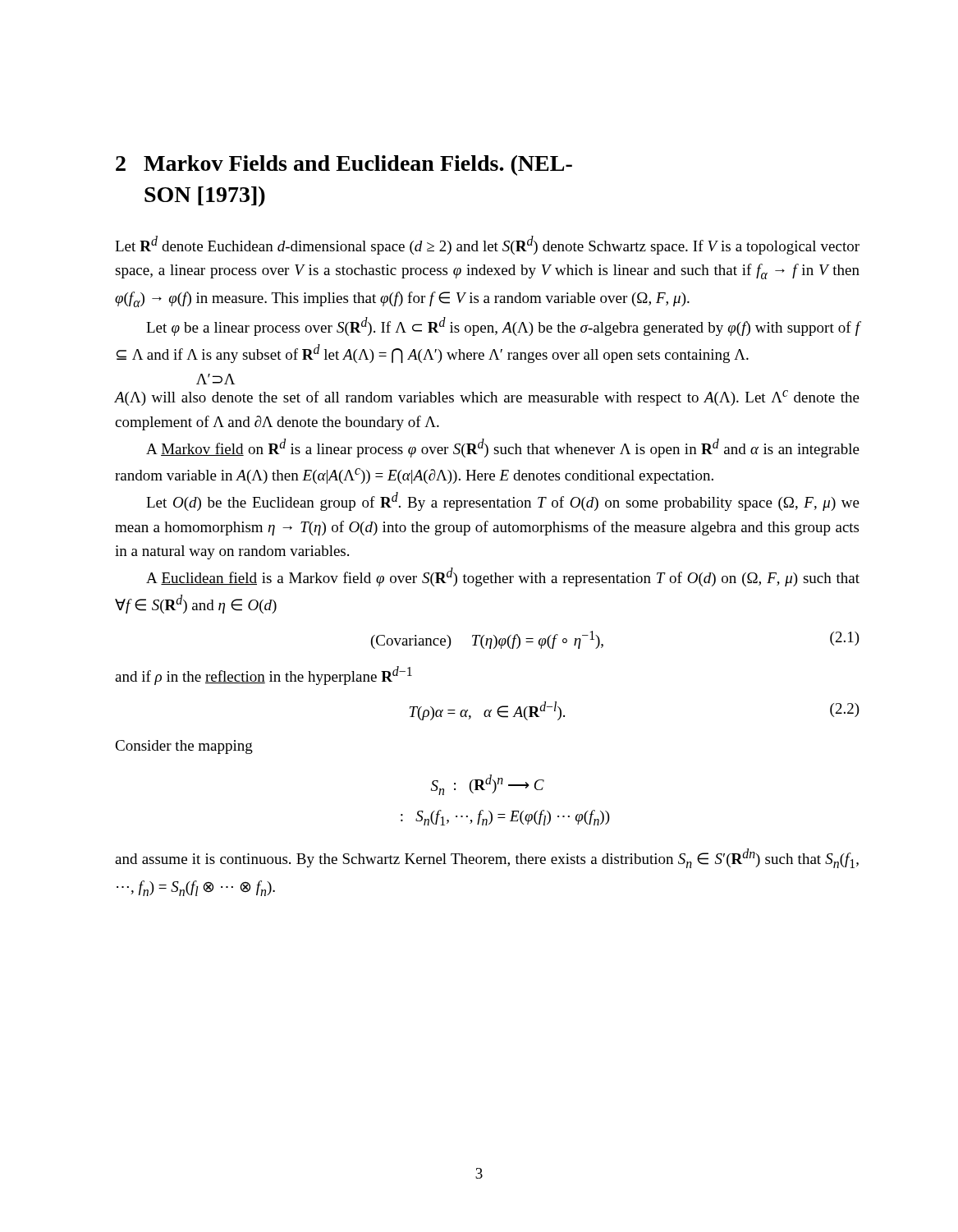
Task: Click the formula that begins "(Covariance) T(η)φ(f) = φ(f"
Action: coord(413,639)
